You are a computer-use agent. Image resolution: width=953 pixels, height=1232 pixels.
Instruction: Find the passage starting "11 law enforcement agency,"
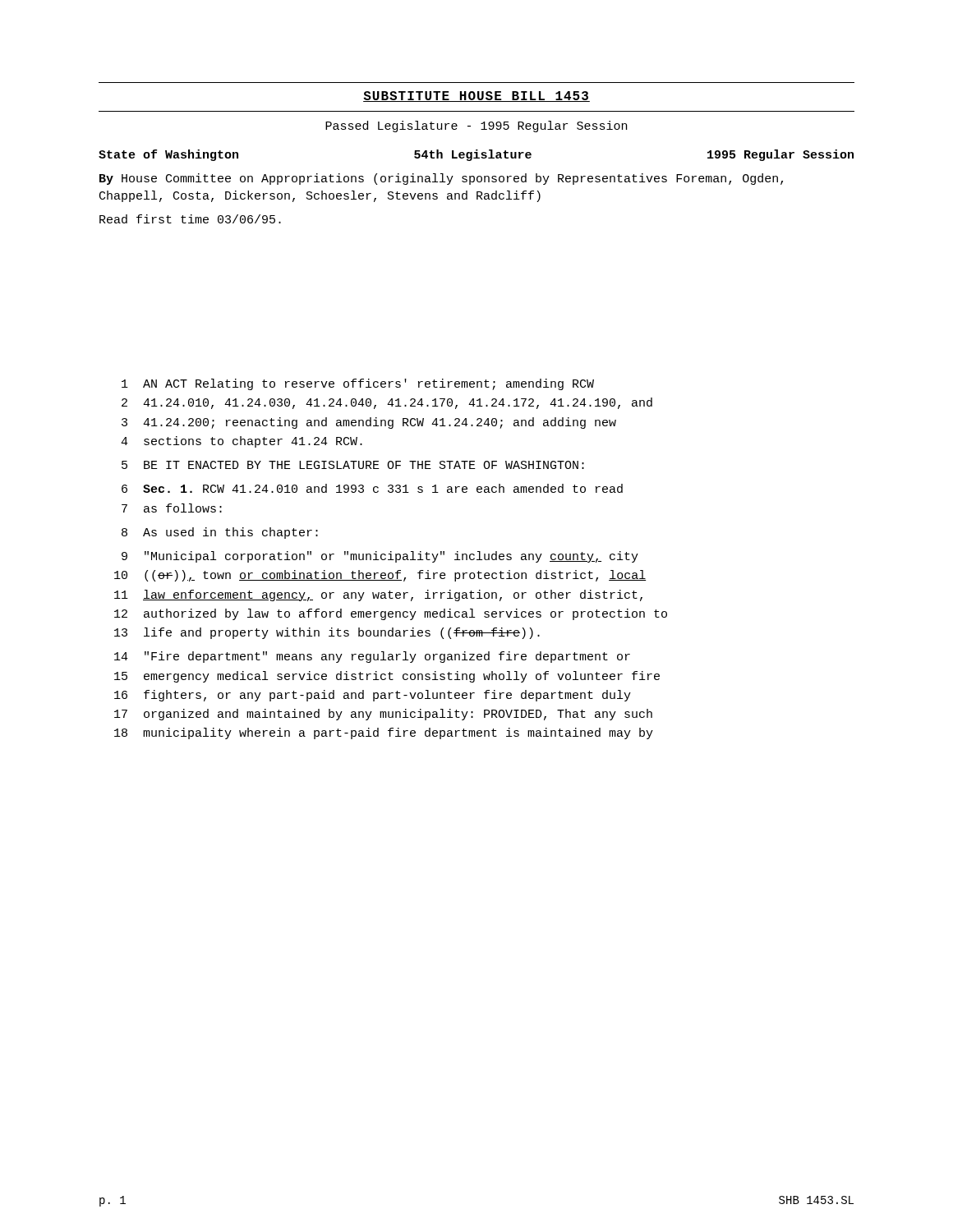tap(476, 596)
